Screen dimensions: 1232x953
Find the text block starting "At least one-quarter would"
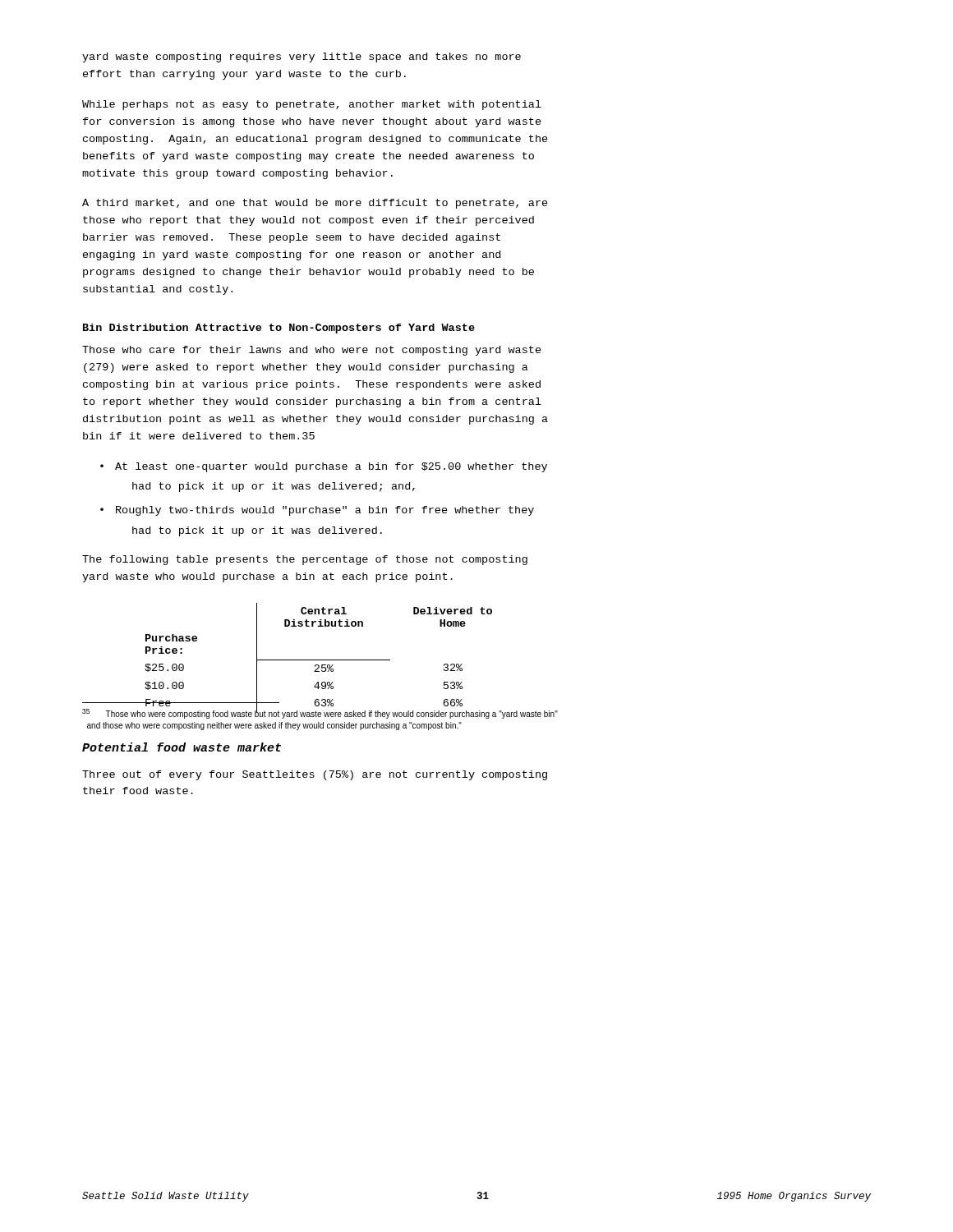(x=331, y=467)
